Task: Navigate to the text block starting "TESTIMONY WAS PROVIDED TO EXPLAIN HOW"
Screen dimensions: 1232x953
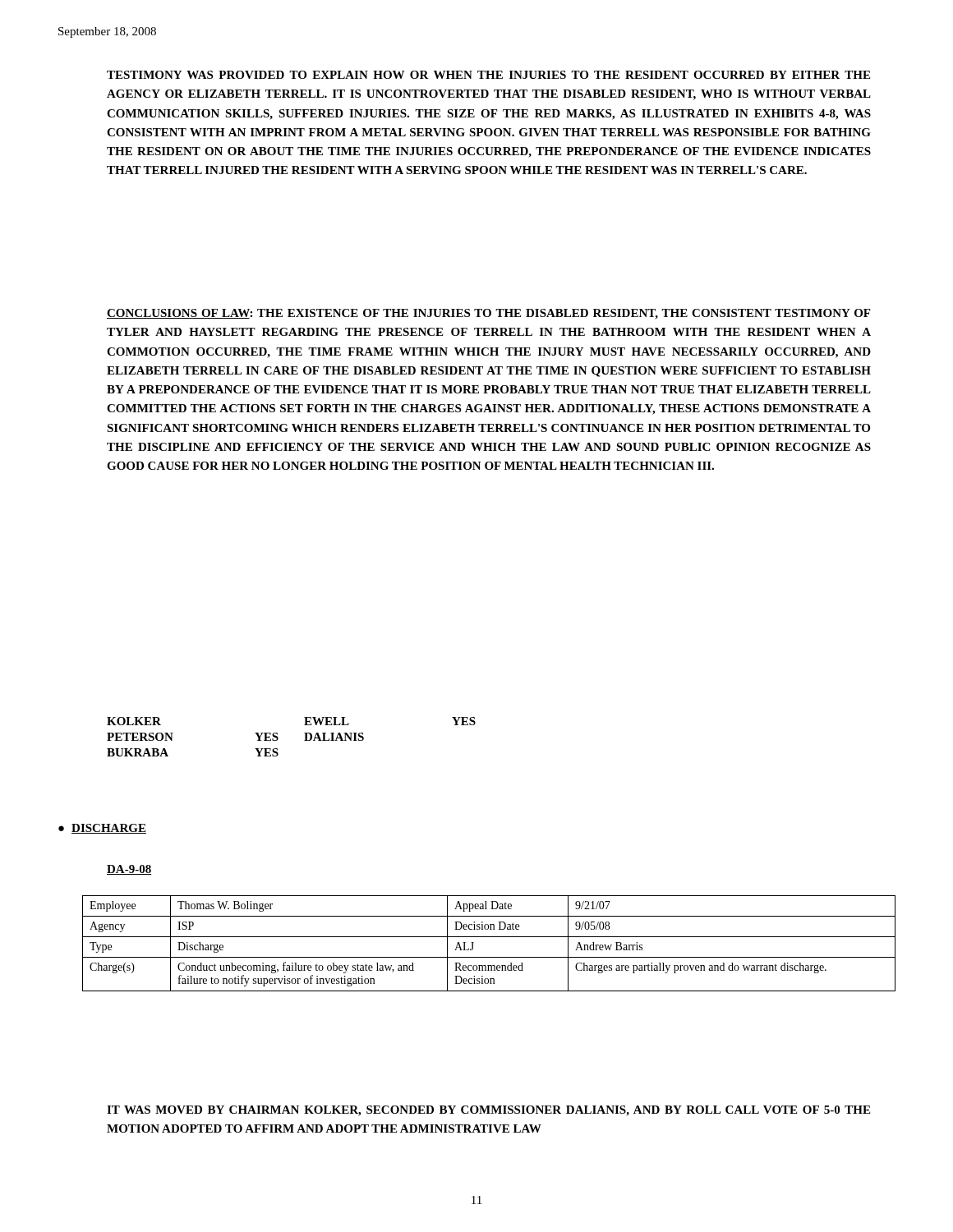Action: pyautogui.click(x=489, y=122)
